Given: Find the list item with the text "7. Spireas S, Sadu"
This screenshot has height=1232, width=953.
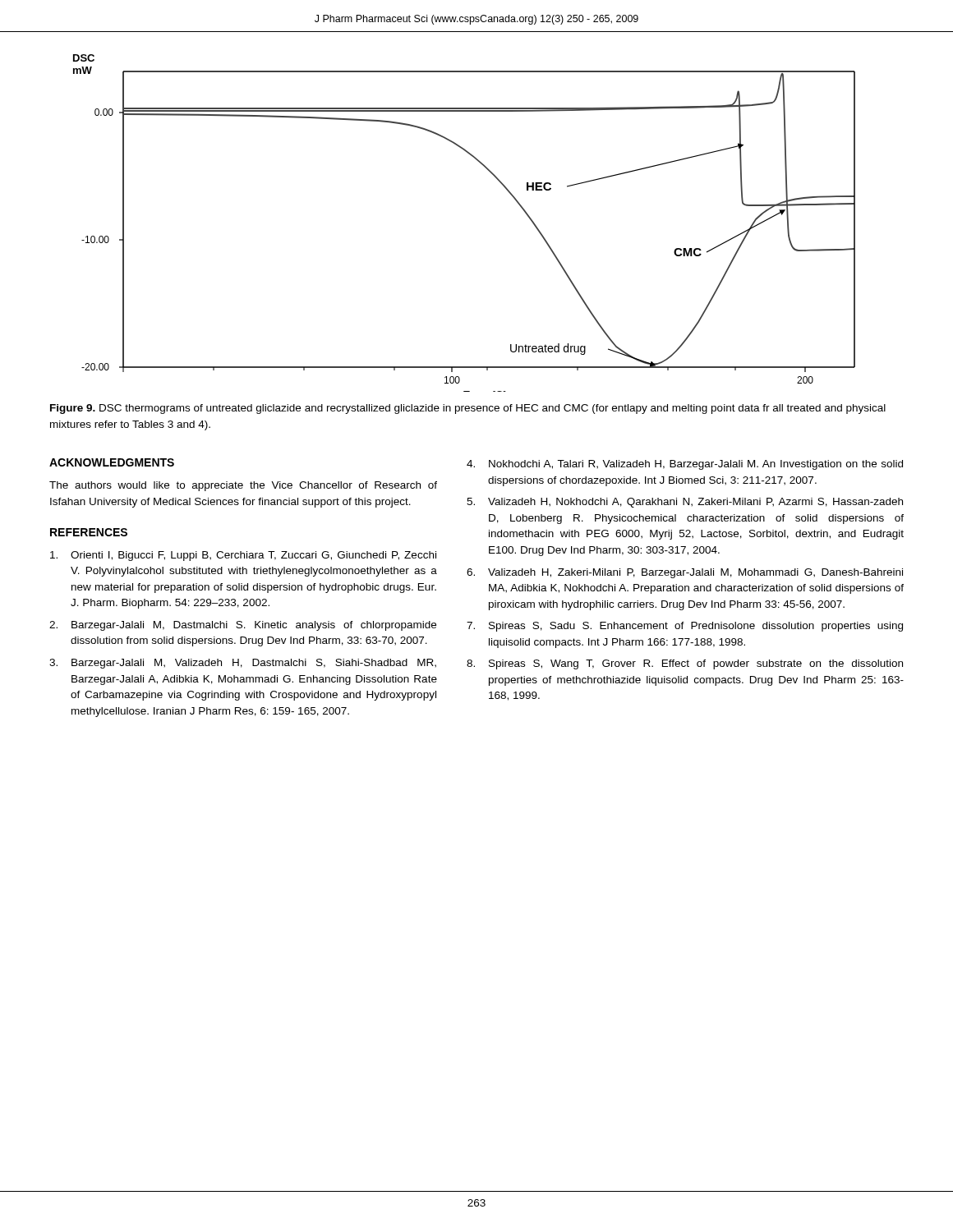Looking at the screenshot, I should 685,634.
